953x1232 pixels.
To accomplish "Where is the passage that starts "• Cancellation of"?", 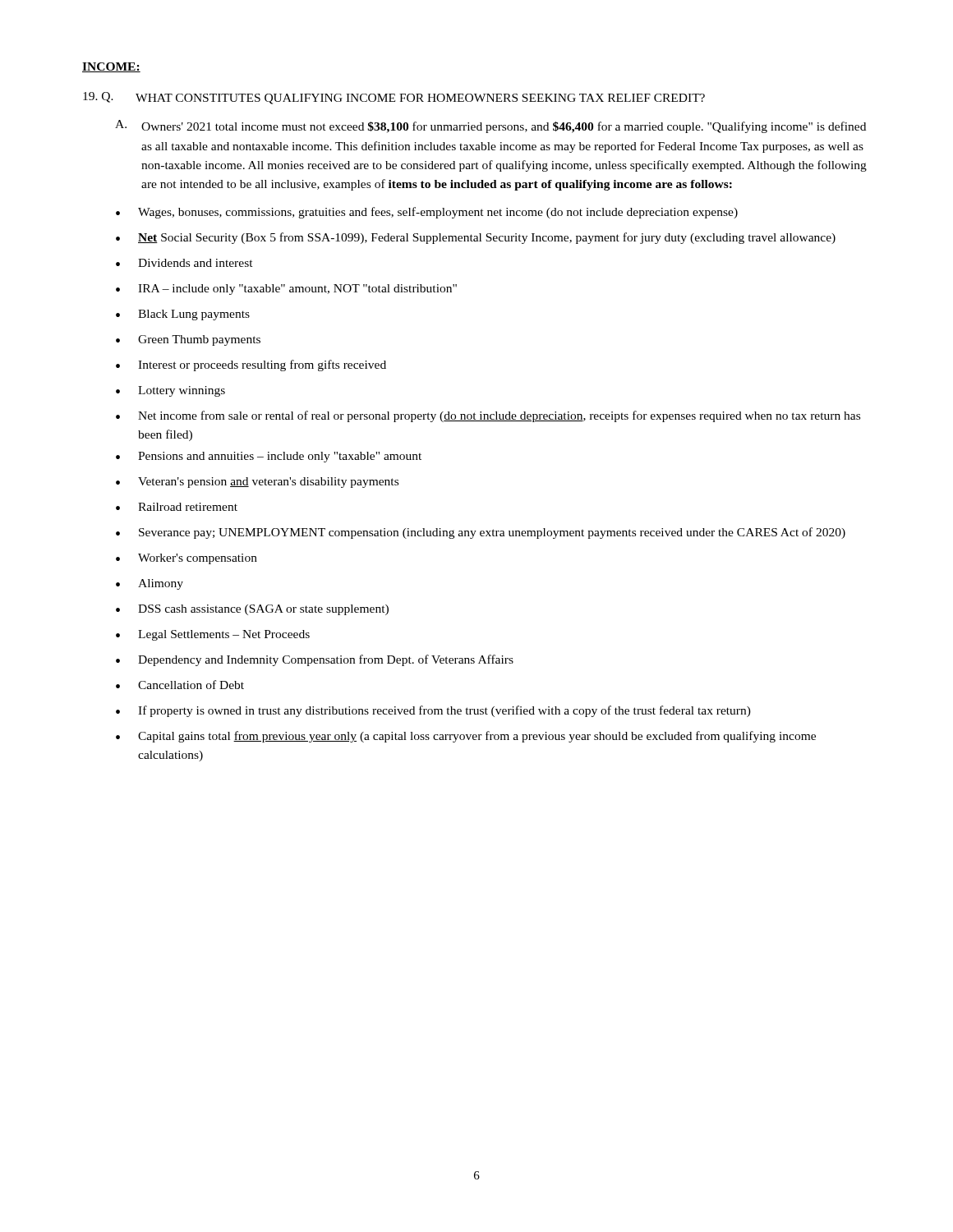I will [x=180, y=685].
